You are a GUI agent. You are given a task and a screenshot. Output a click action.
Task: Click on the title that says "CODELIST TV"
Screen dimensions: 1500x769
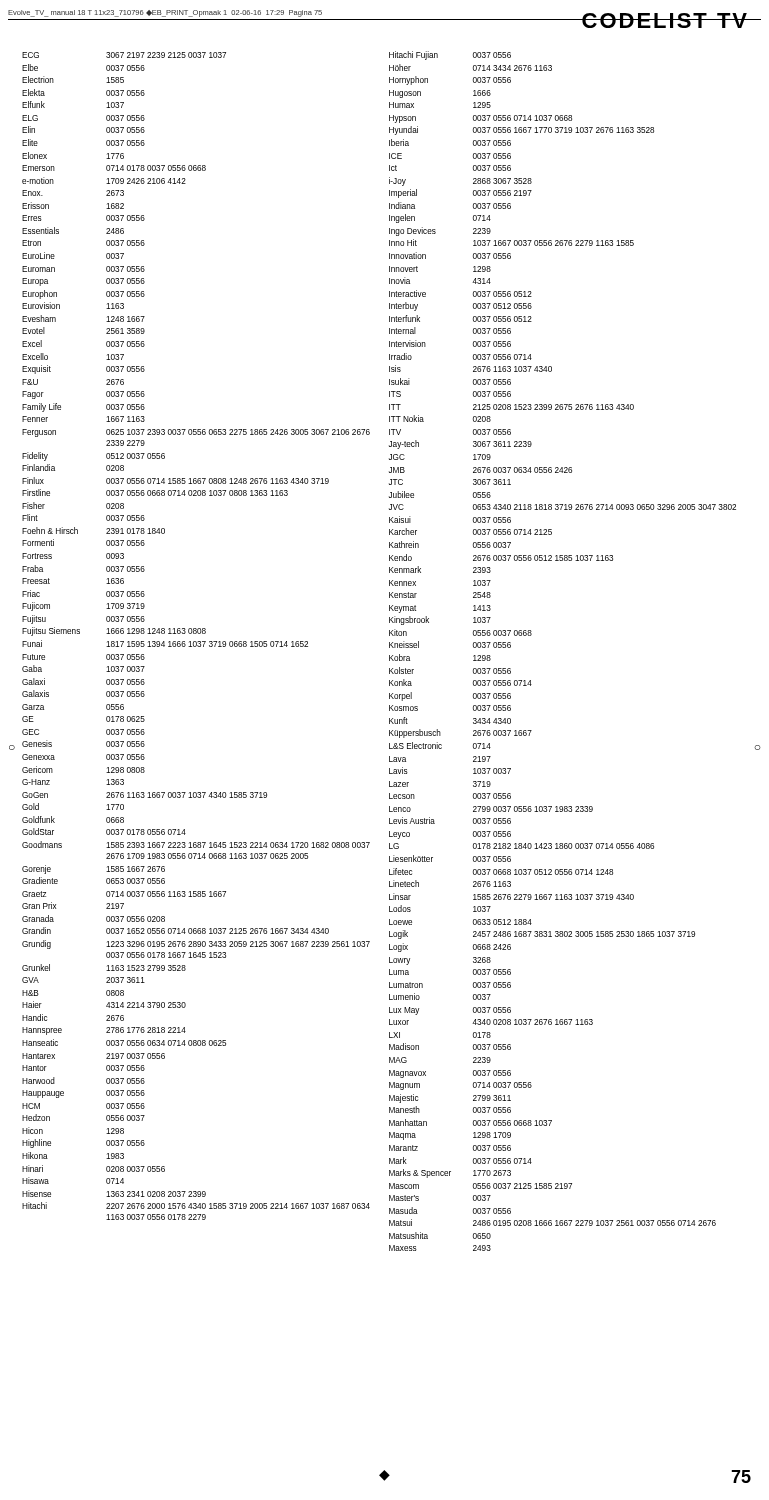tap(665, 20)
